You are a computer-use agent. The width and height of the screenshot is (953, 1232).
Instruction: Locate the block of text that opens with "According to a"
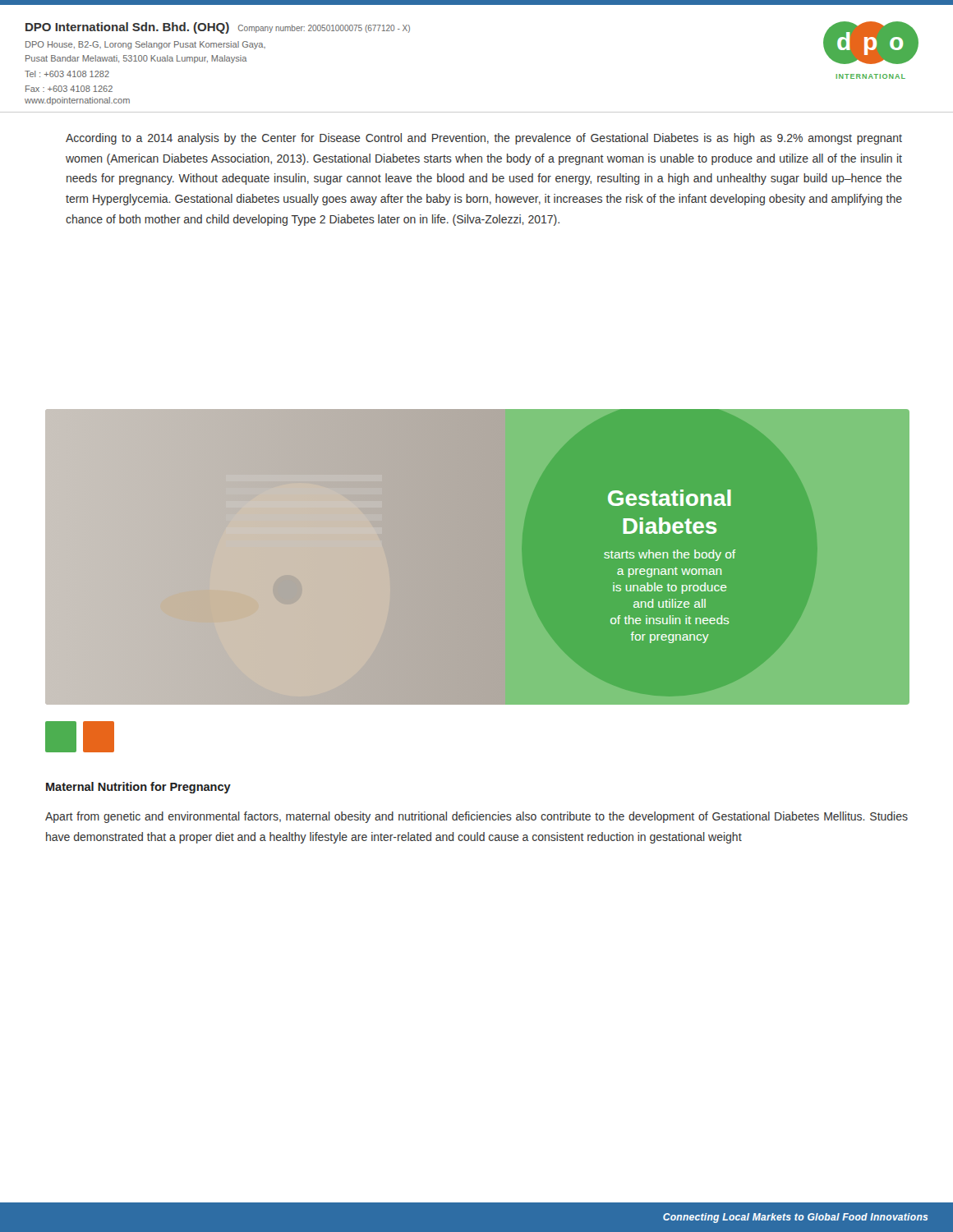[484, 178]
